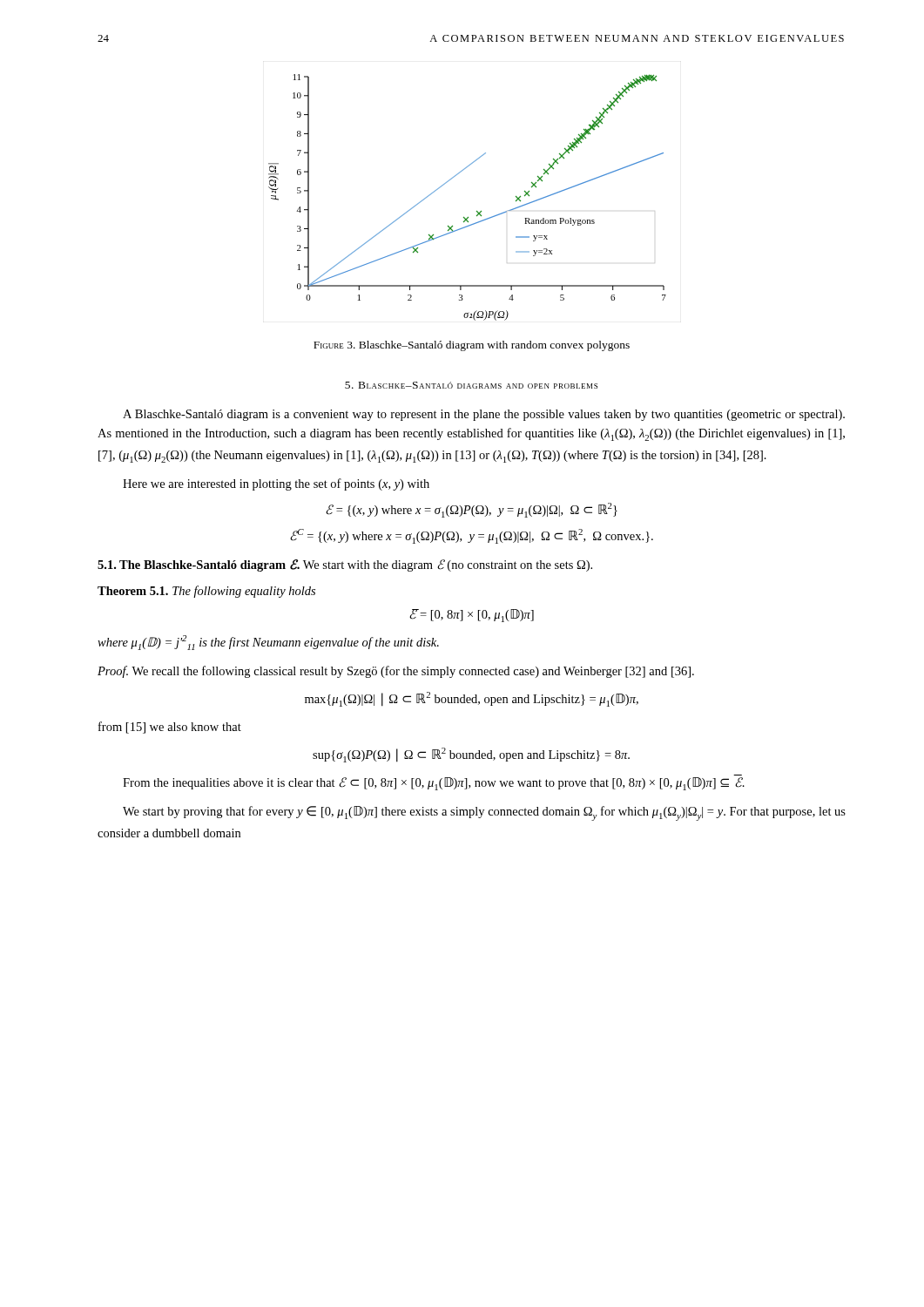Locate the text block starting "where μ1(𝔻) = j'211 is the"

tap(269, 642)
